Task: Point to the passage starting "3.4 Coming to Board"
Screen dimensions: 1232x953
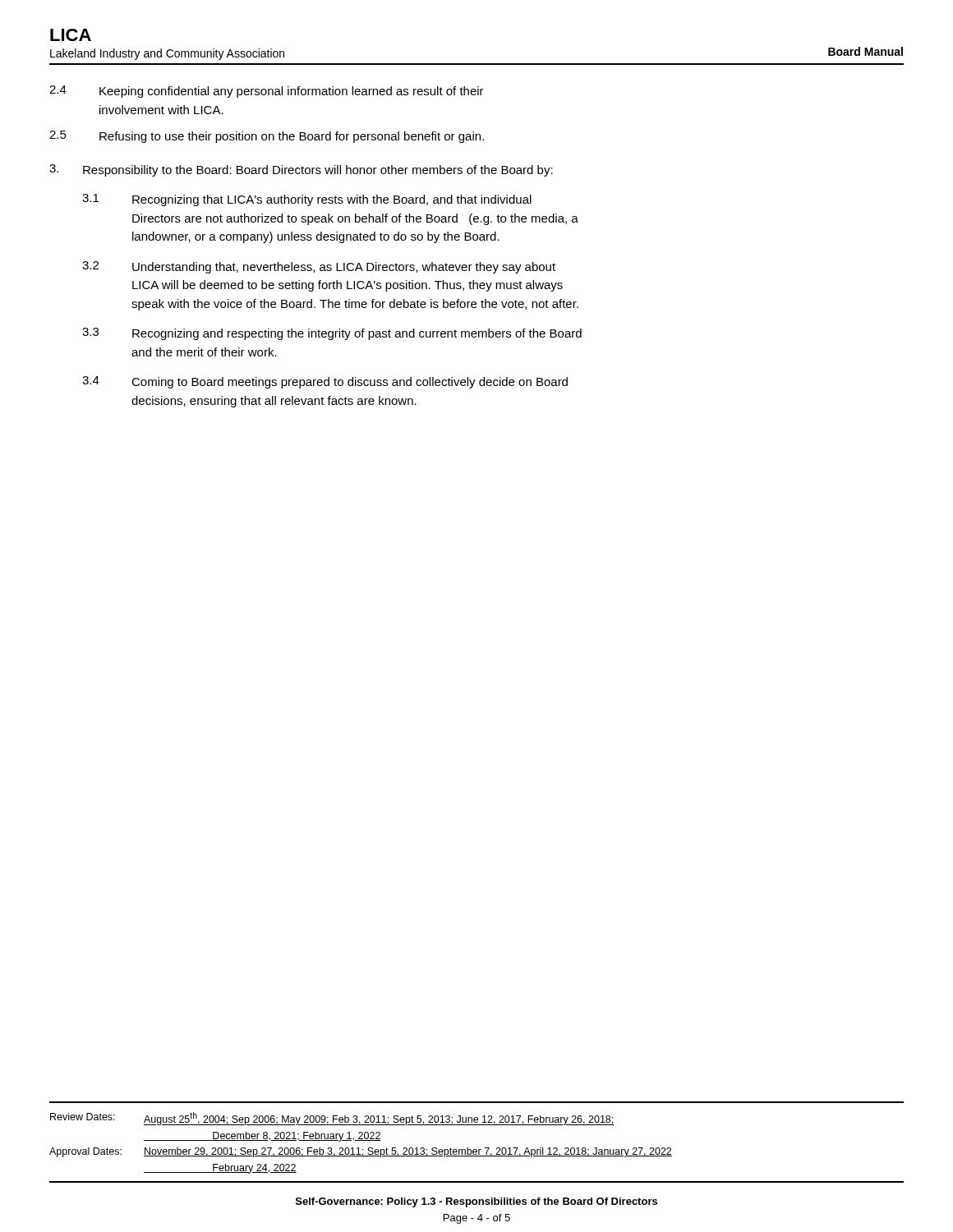Action: click(x=325, y=391)
